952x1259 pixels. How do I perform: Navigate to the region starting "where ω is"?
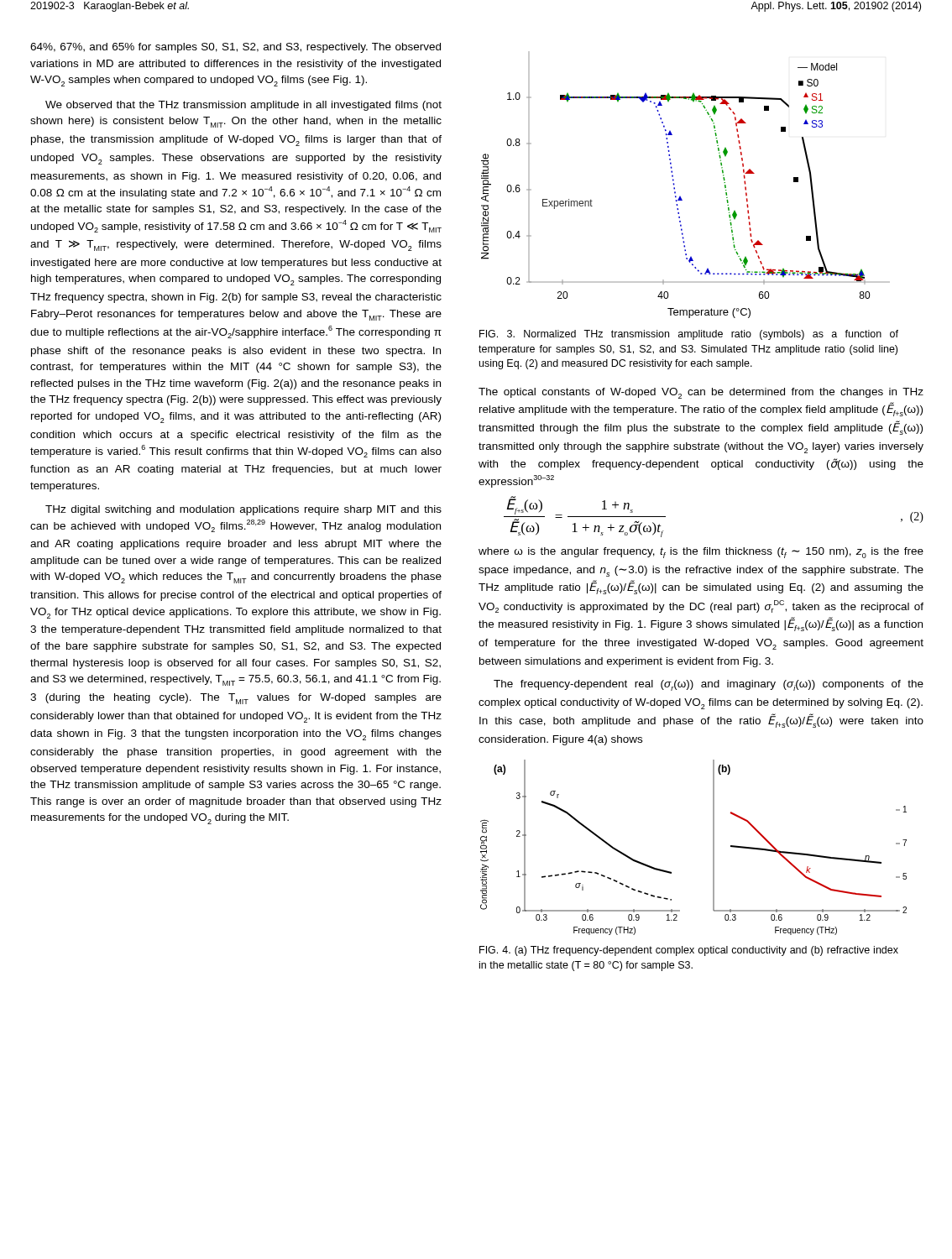pos(701,645)
